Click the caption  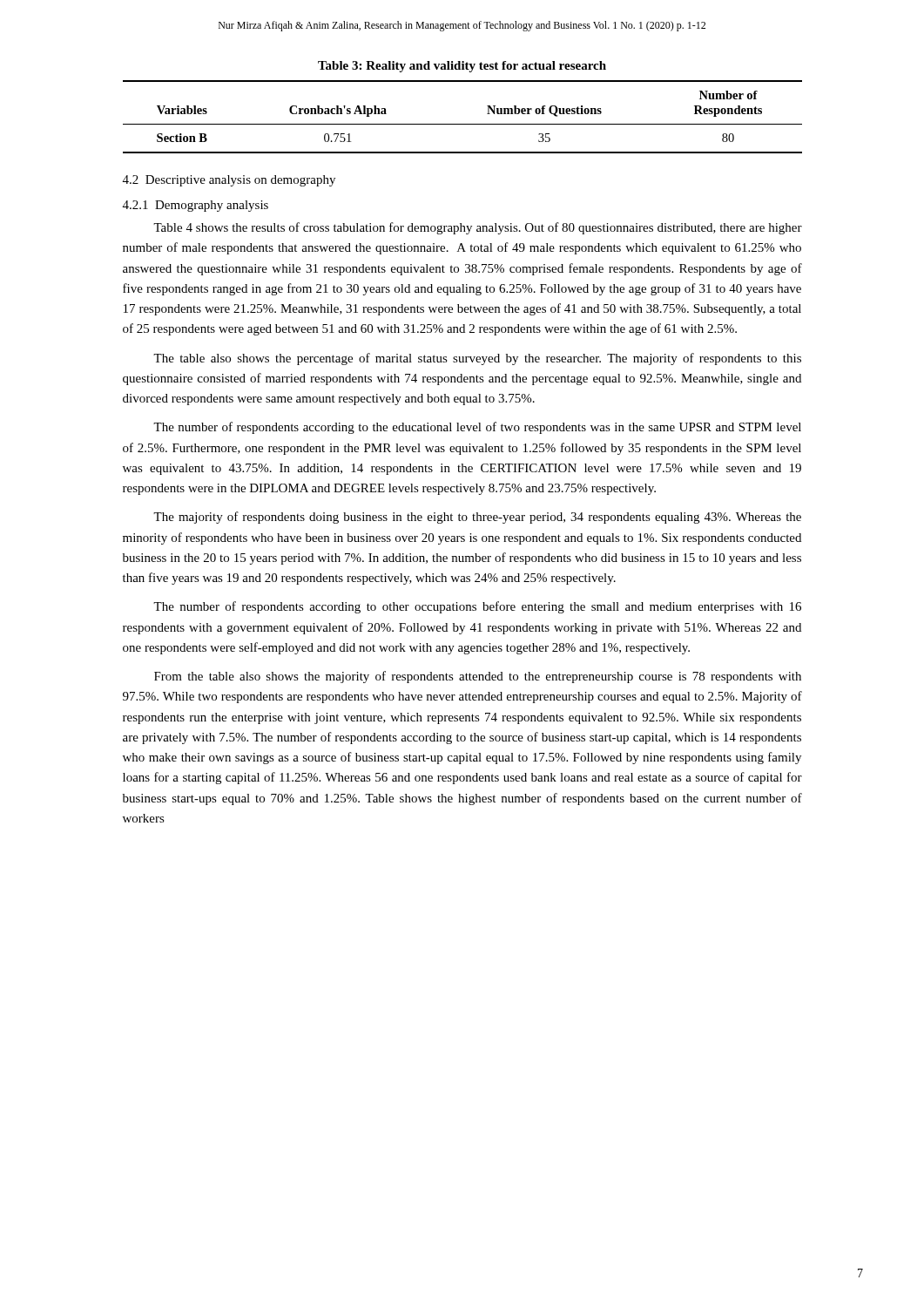click(462, 65)
